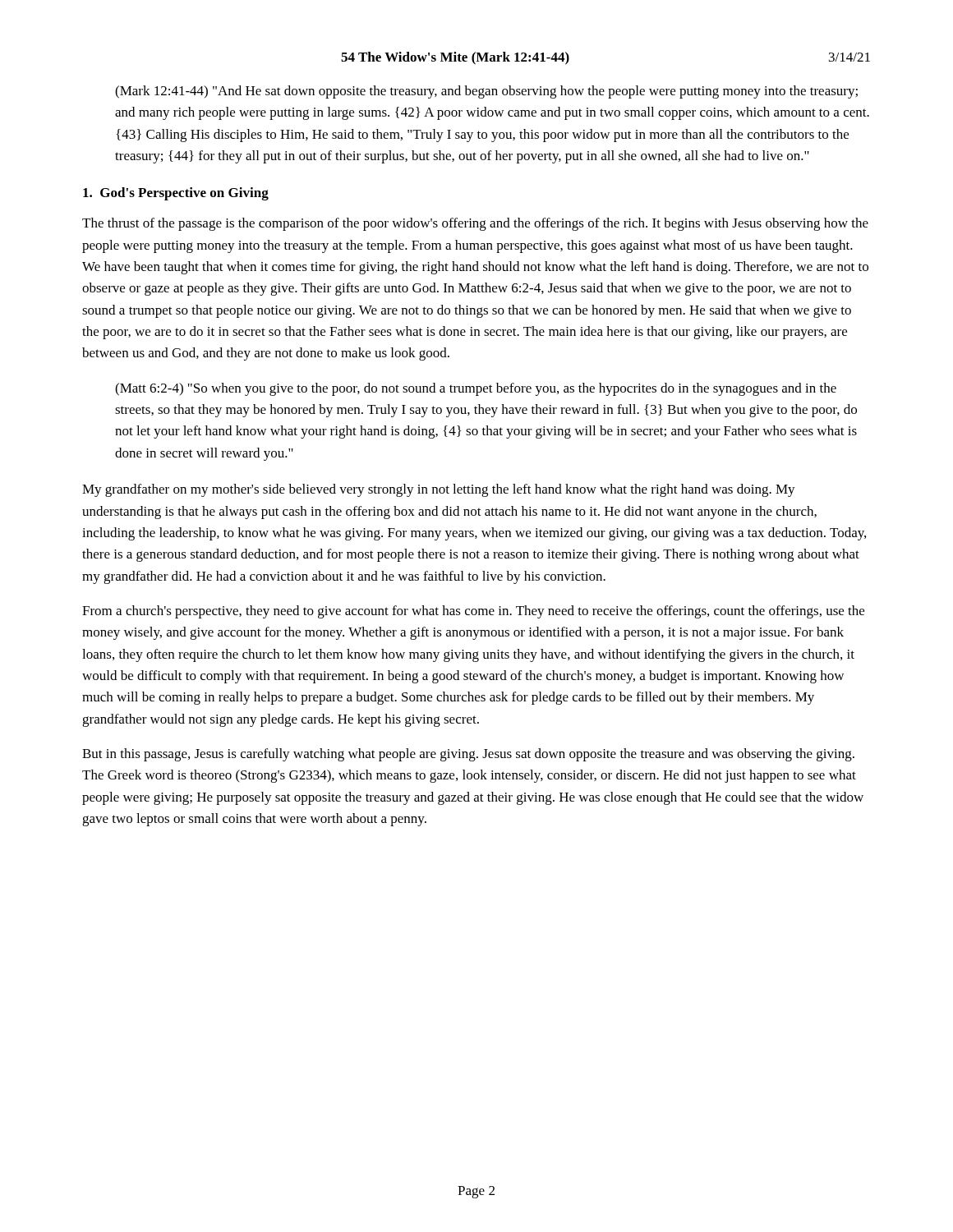Image resolution: width=953 pixels, height=1232 pixels.
Task: Click on the element starting "1. God's Perspective on"
Action: 175,193
